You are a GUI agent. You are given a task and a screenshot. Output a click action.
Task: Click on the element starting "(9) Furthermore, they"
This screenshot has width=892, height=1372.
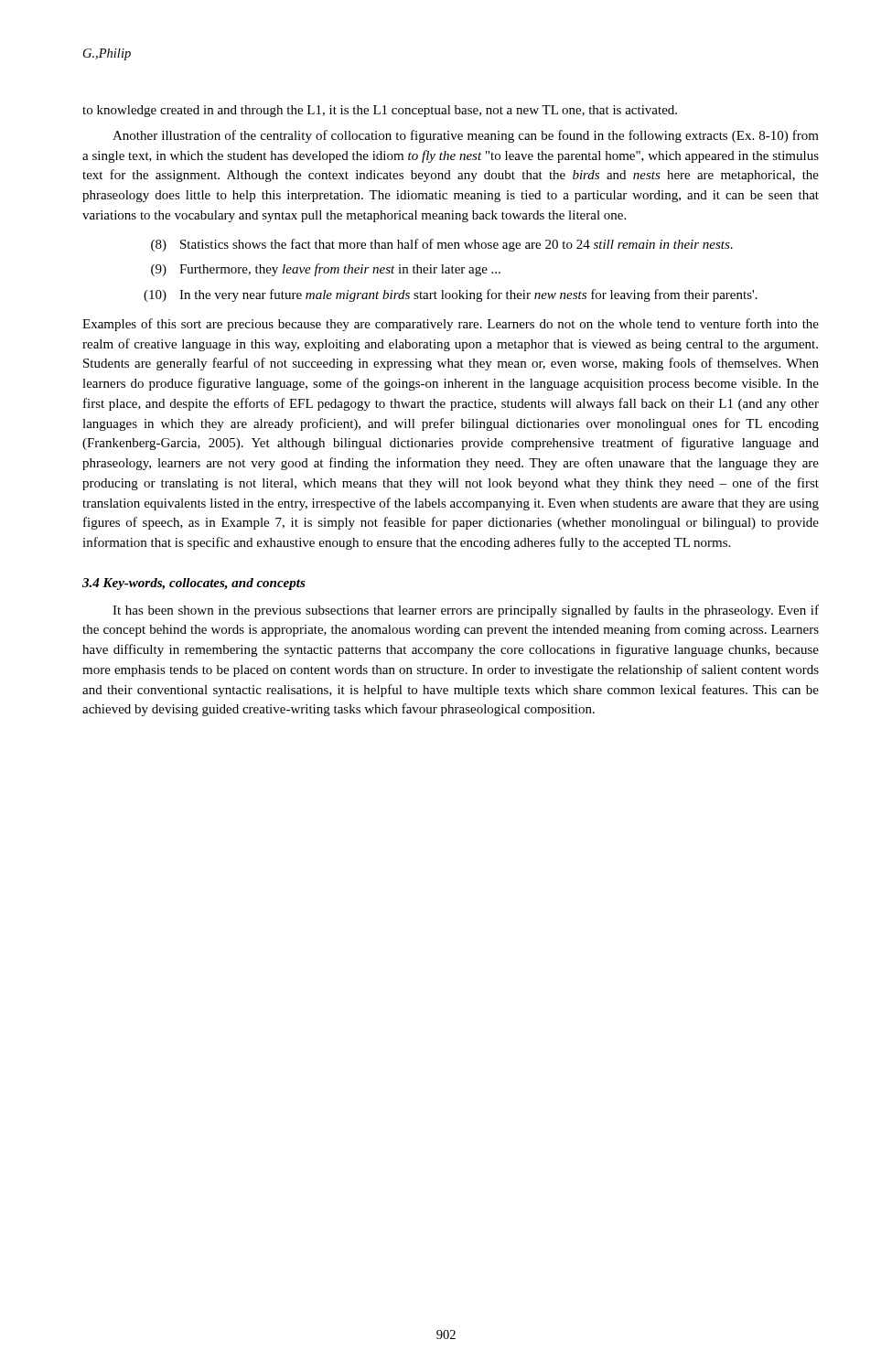pyautogui.click(x=473, y=270)
